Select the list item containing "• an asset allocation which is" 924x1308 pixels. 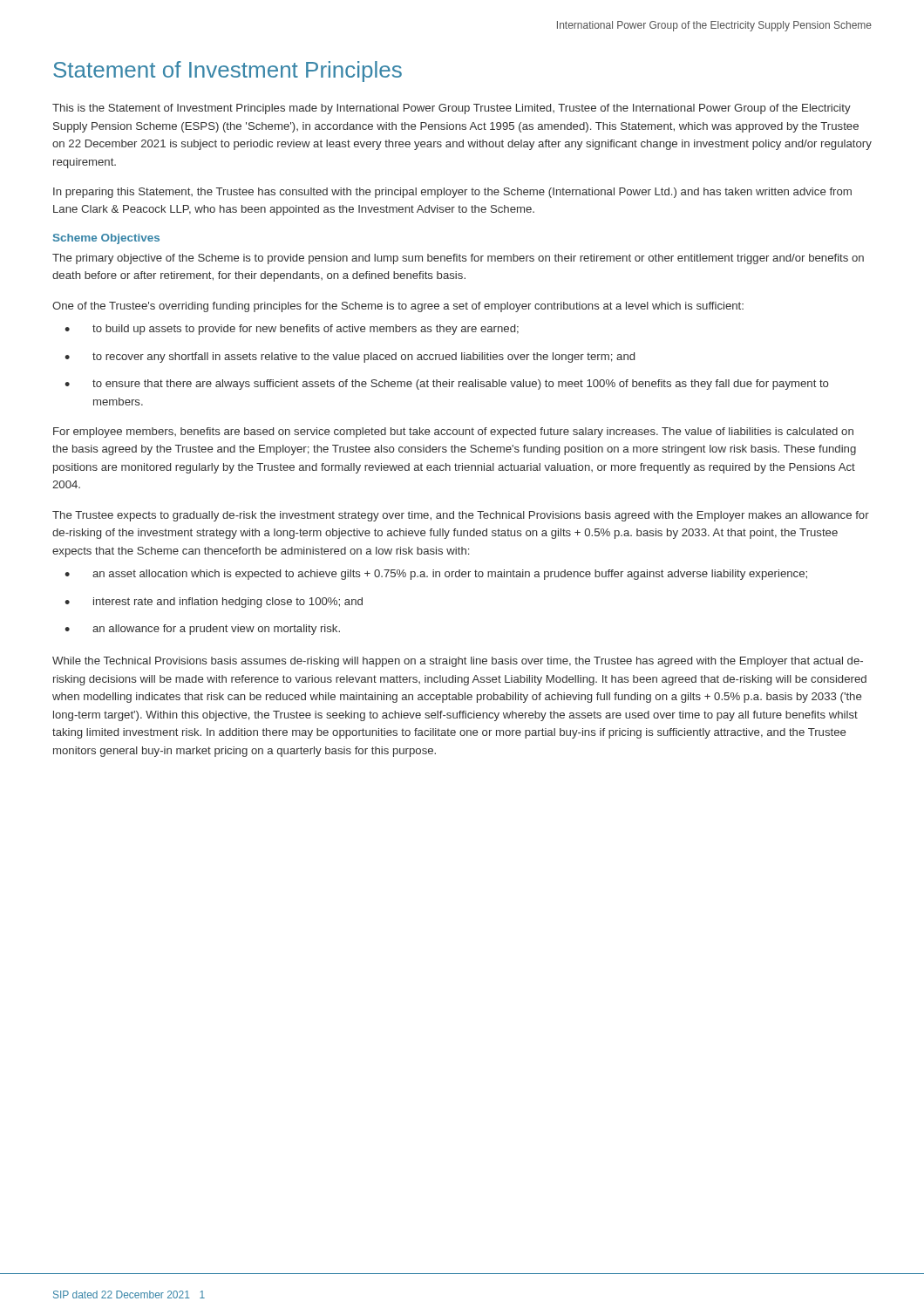click(x=462, y=575)
